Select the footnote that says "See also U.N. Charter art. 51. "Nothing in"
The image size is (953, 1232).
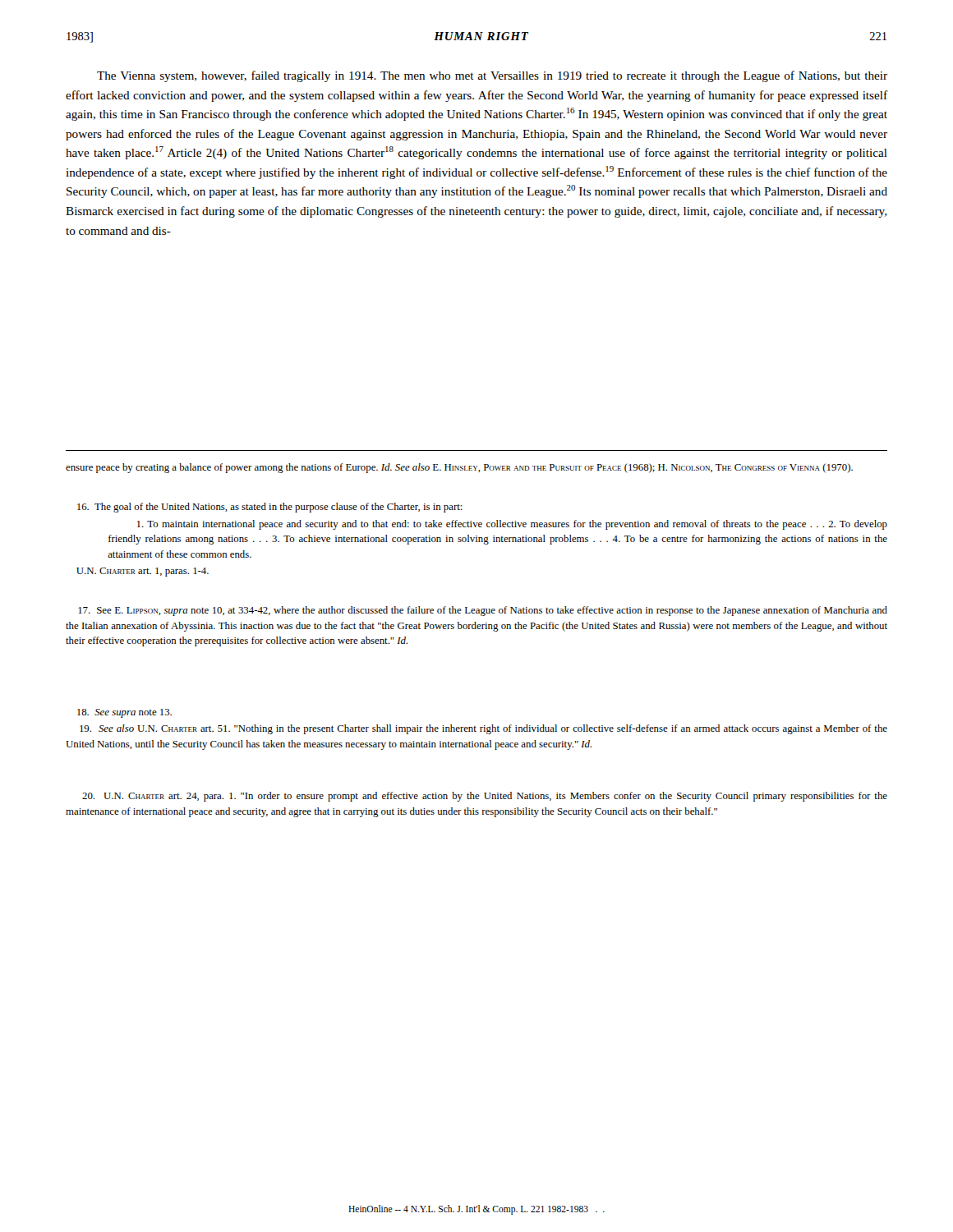(476, 736)
